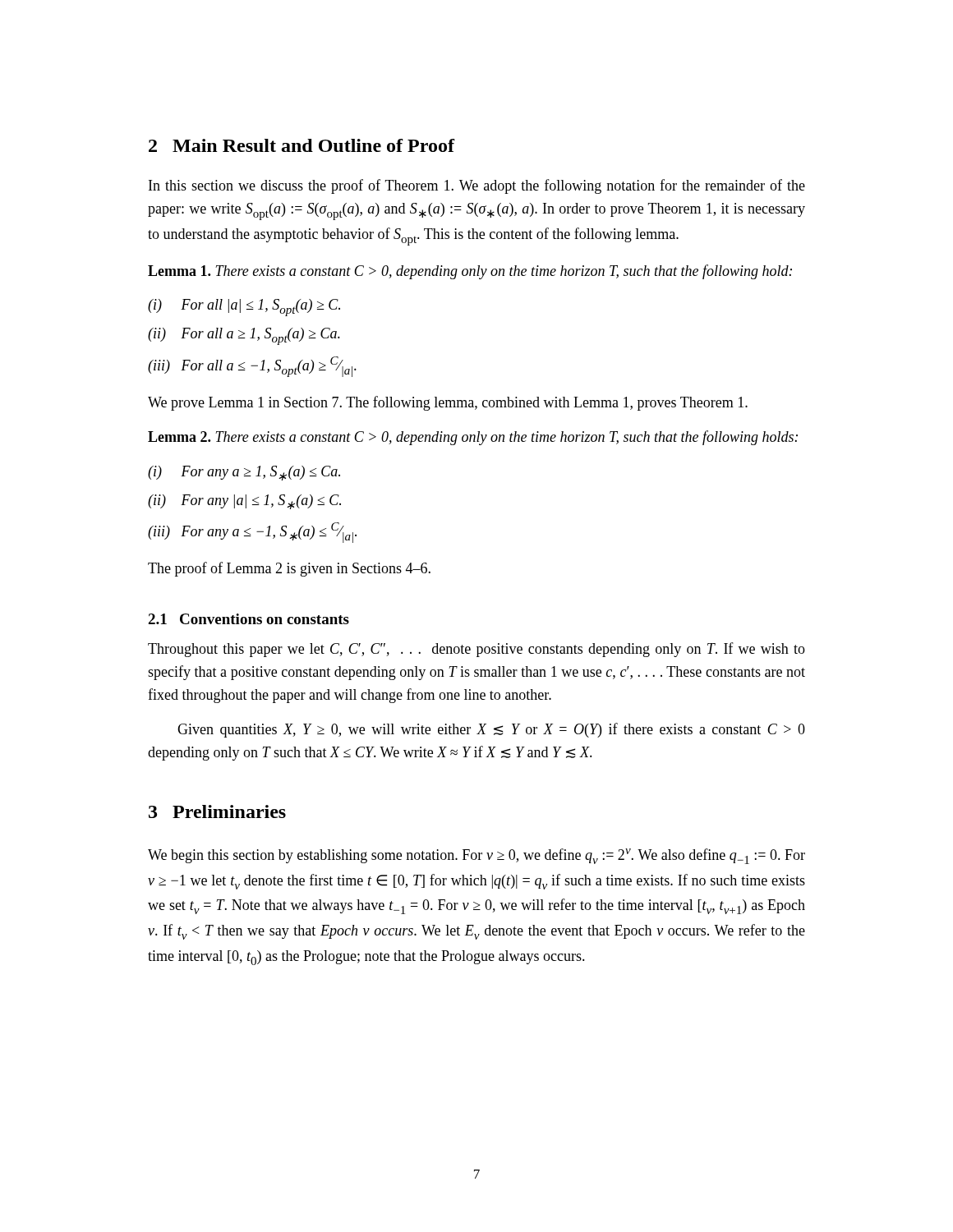Find the block starting "The proof of Lemma 2 is"
Viewport: 953px width, 1232px height.
click(x=289, y=569)
